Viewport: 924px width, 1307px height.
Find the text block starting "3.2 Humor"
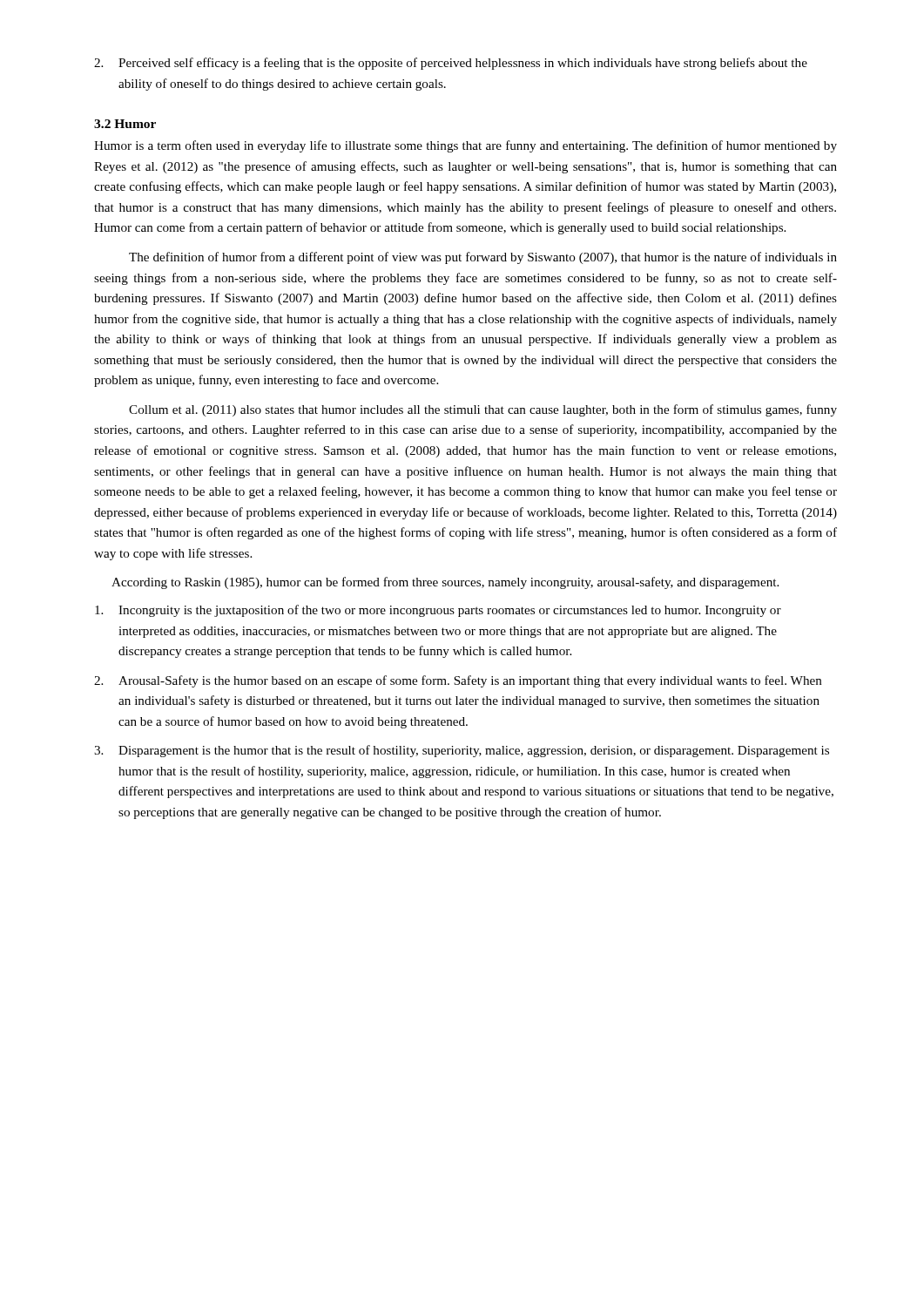click(x=125, y=123)
